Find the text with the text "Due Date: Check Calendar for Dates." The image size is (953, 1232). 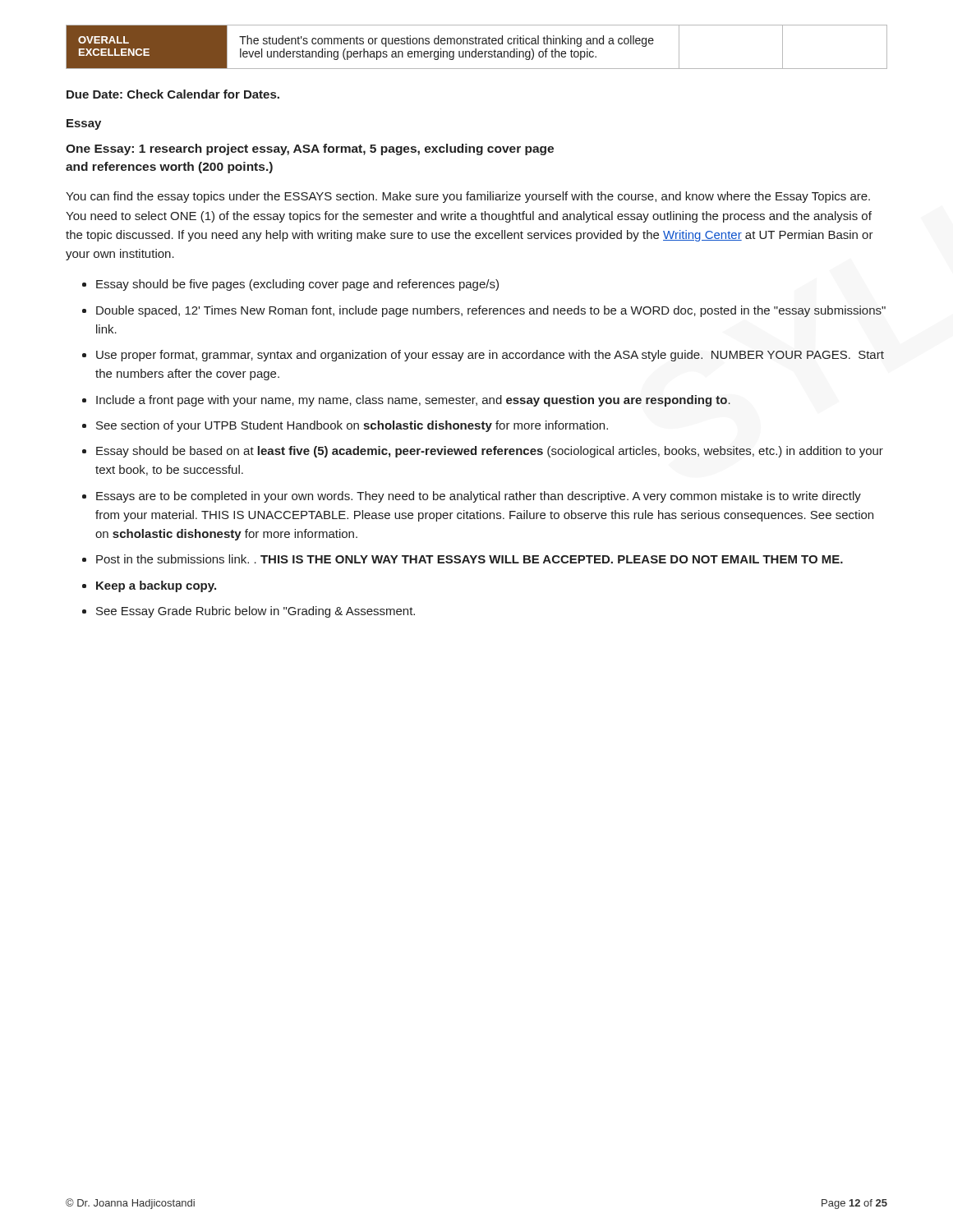173,94
